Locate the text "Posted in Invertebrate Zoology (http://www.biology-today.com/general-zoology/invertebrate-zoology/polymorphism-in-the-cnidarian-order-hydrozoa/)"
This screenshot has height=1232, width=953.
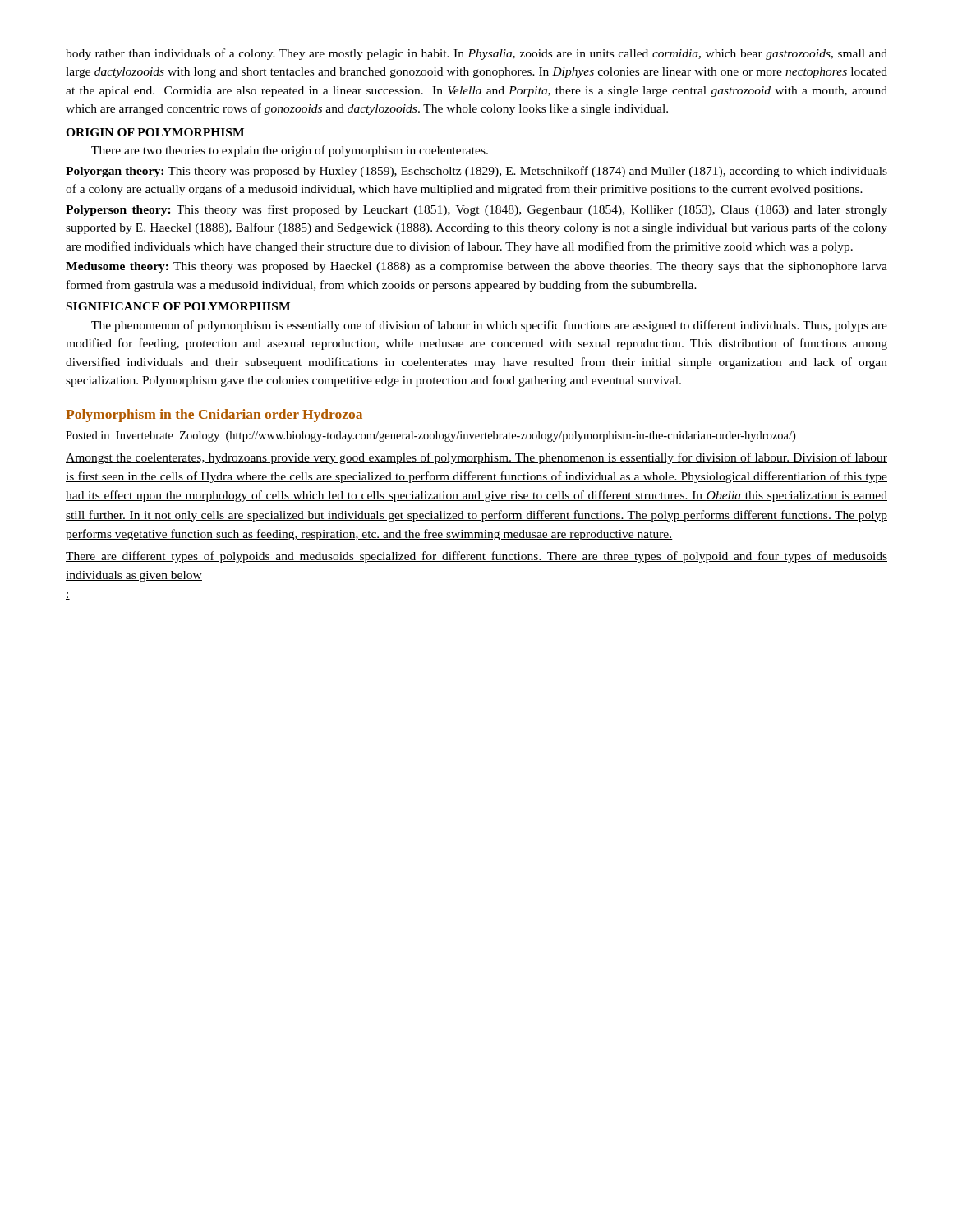476,436
